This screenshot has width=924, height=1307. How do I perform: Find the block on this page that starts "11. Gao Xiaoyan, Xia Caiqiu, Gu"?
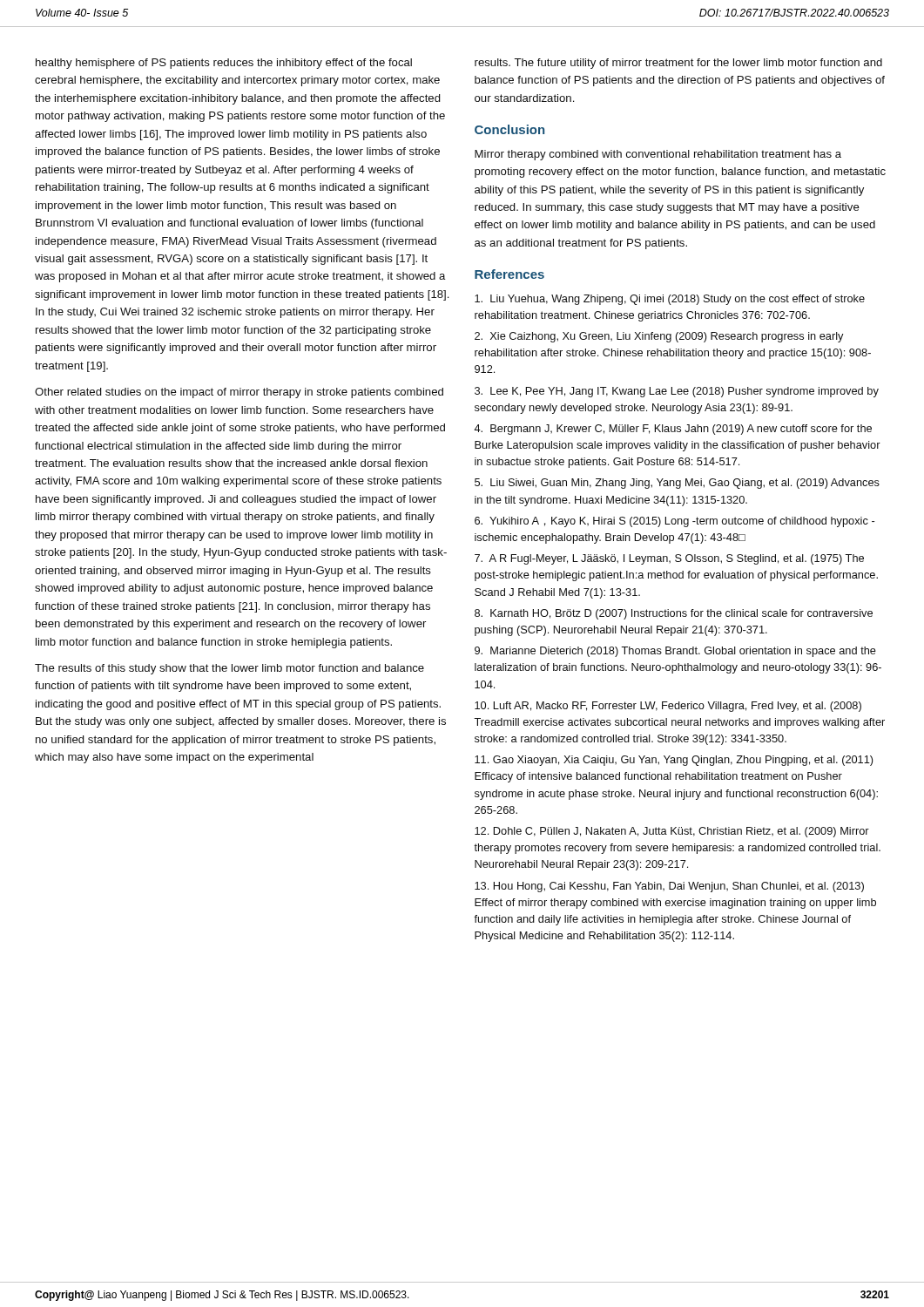click(x=676, y=785)
